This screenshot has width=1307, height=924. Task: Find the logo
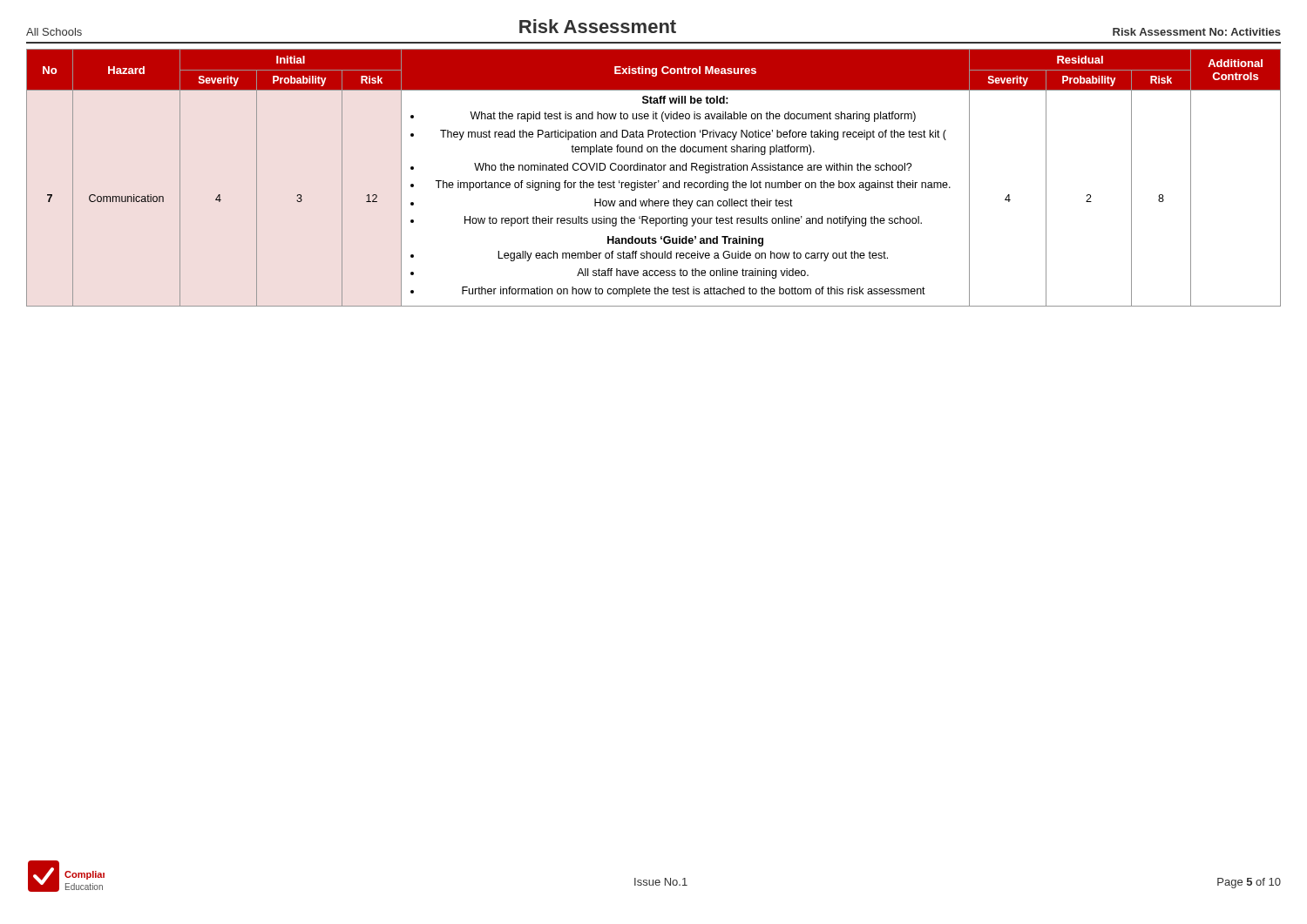click(x=65, y=882)
